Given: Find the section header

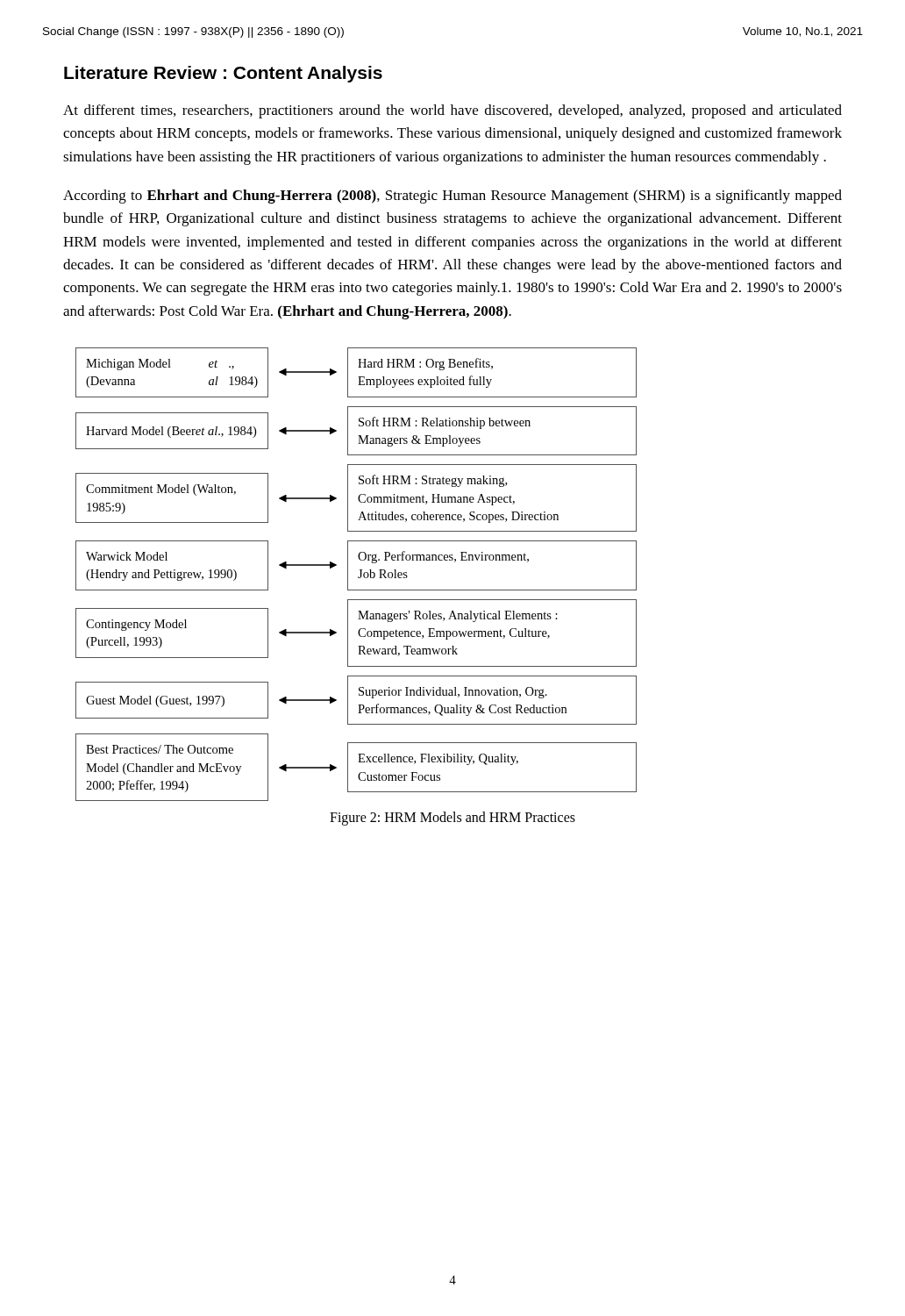Looking at the screenshot, I should [x=223, y=72].
